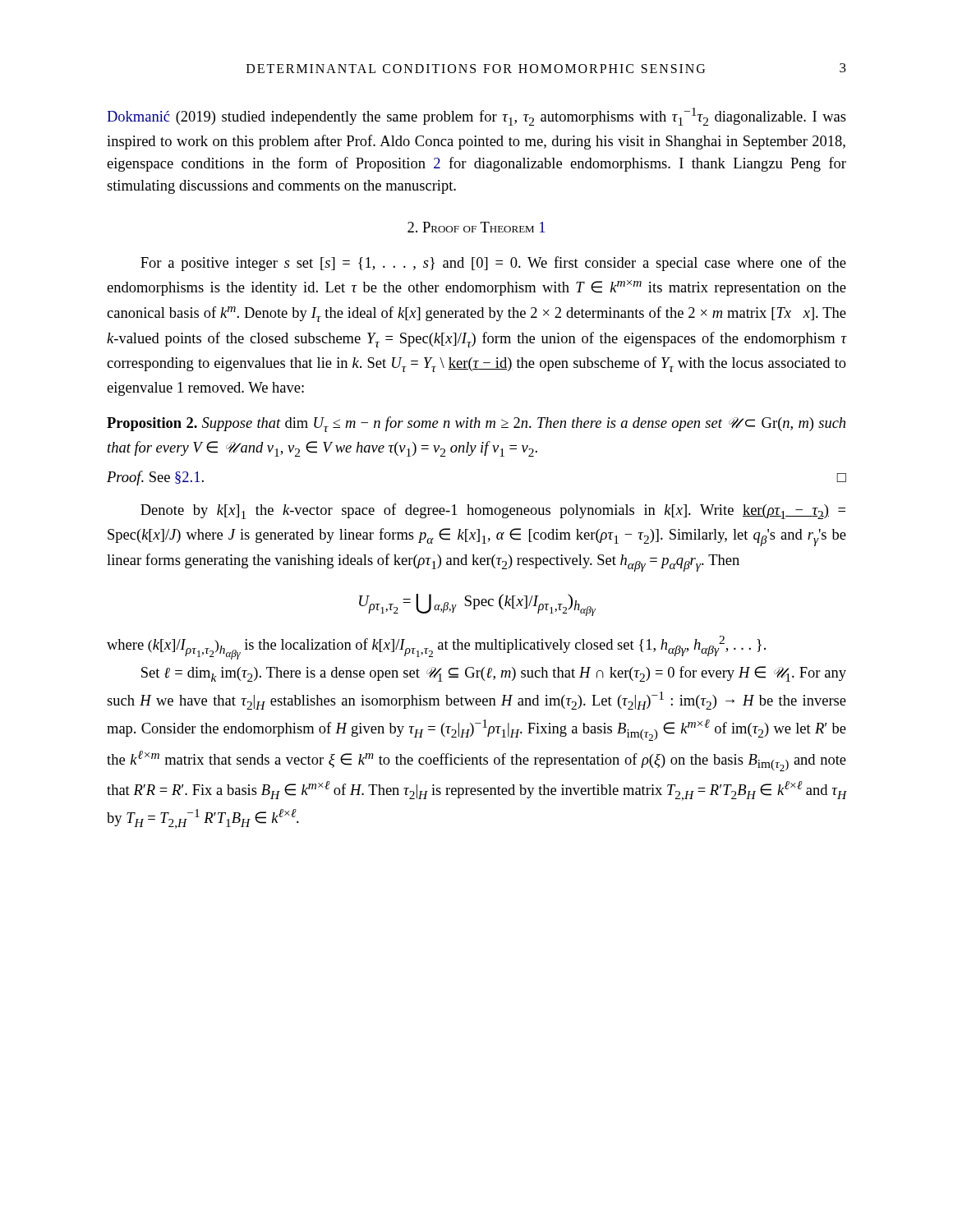Image resolution: width=953 pixels, height=1232 pixels.
Task: Find "Uρτ1,τ2 = ⋃α,β,γ Spec (k[x]/Iρτ1,τ2)hαβγ" on this page
Action: point(476,603)
